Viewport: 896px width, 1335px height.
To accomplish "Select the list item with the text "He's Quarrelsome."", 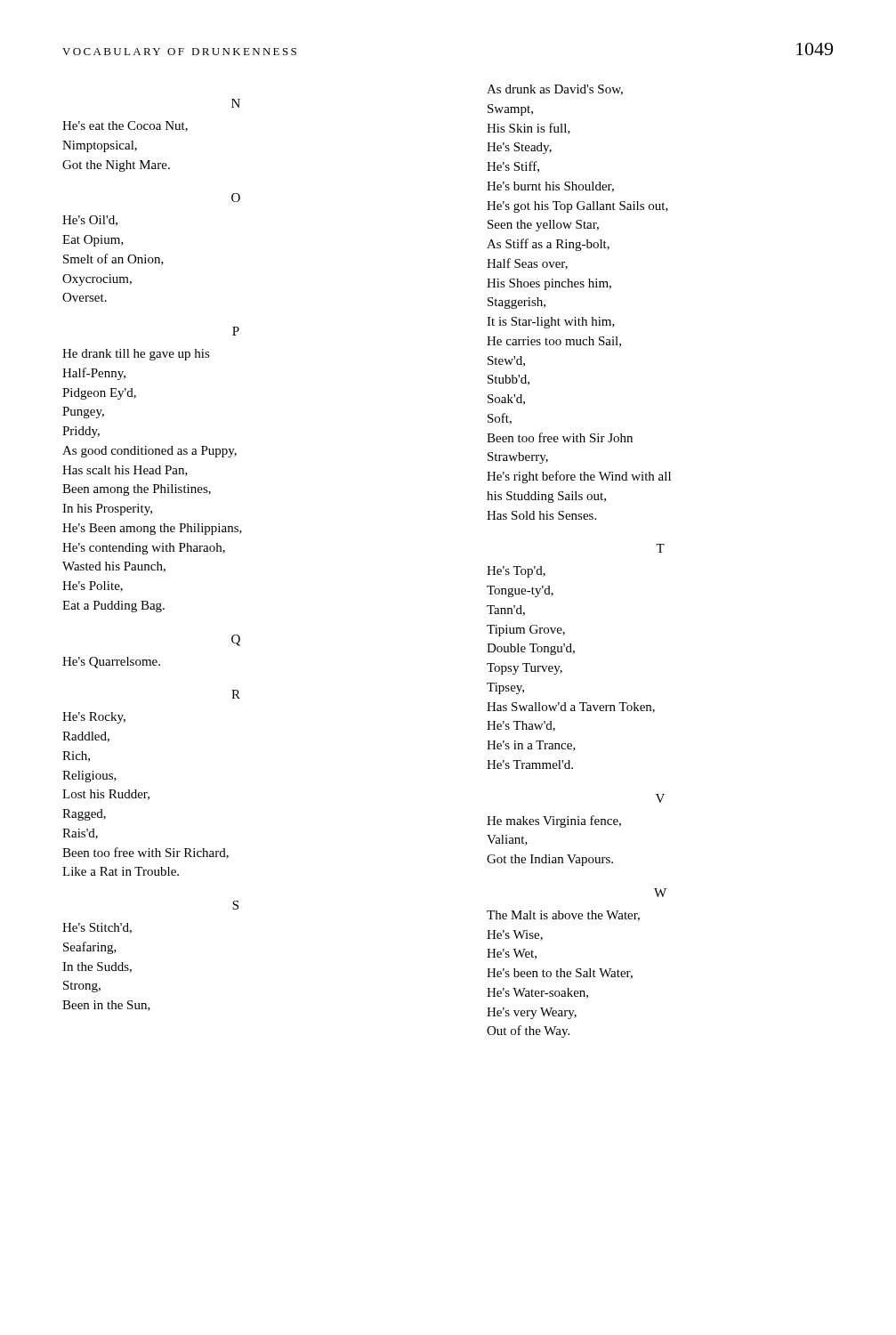I will [111, 663].
